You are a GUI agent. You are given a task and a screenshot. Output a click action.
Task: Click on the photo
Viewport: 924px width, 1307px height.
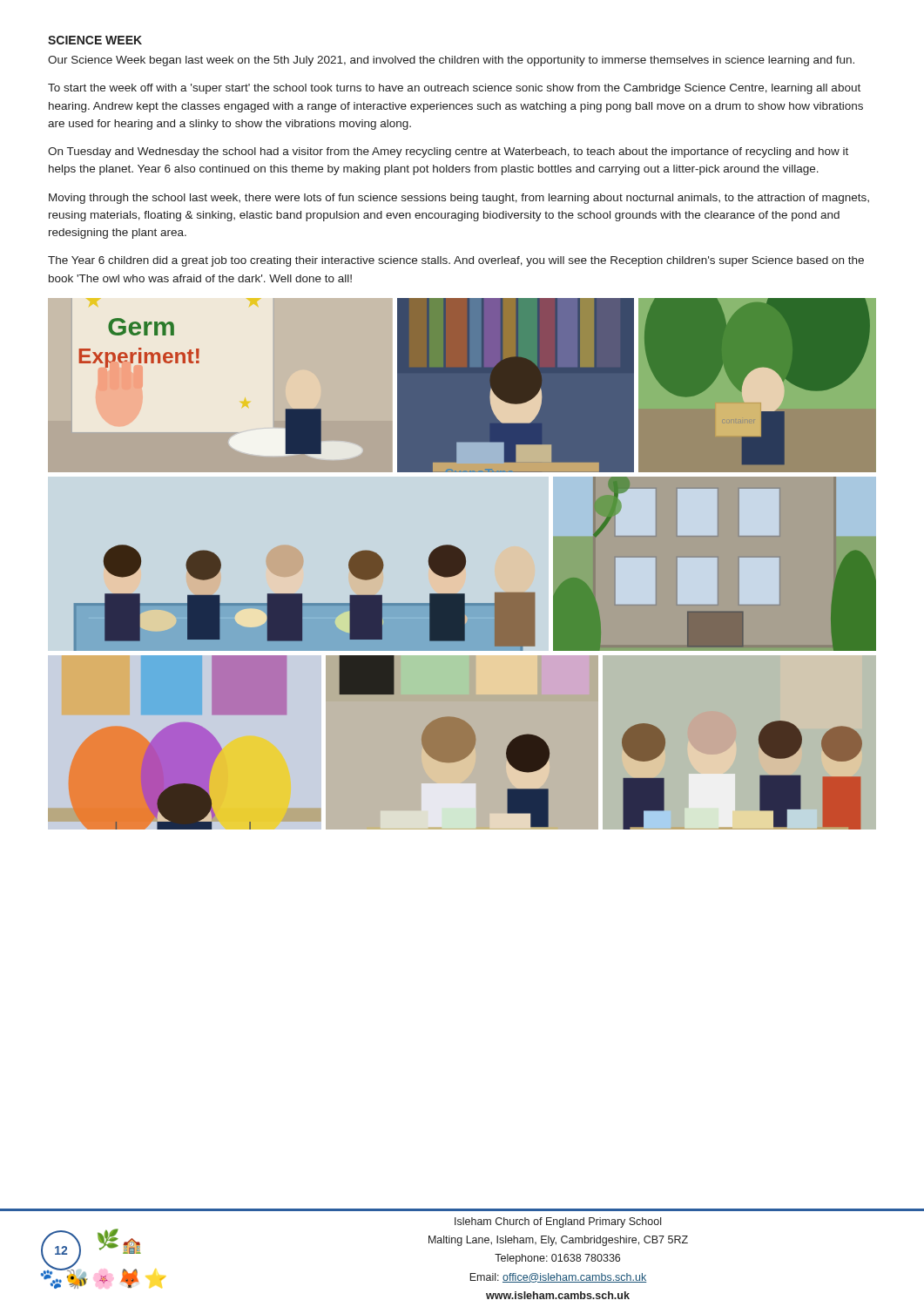462,564
